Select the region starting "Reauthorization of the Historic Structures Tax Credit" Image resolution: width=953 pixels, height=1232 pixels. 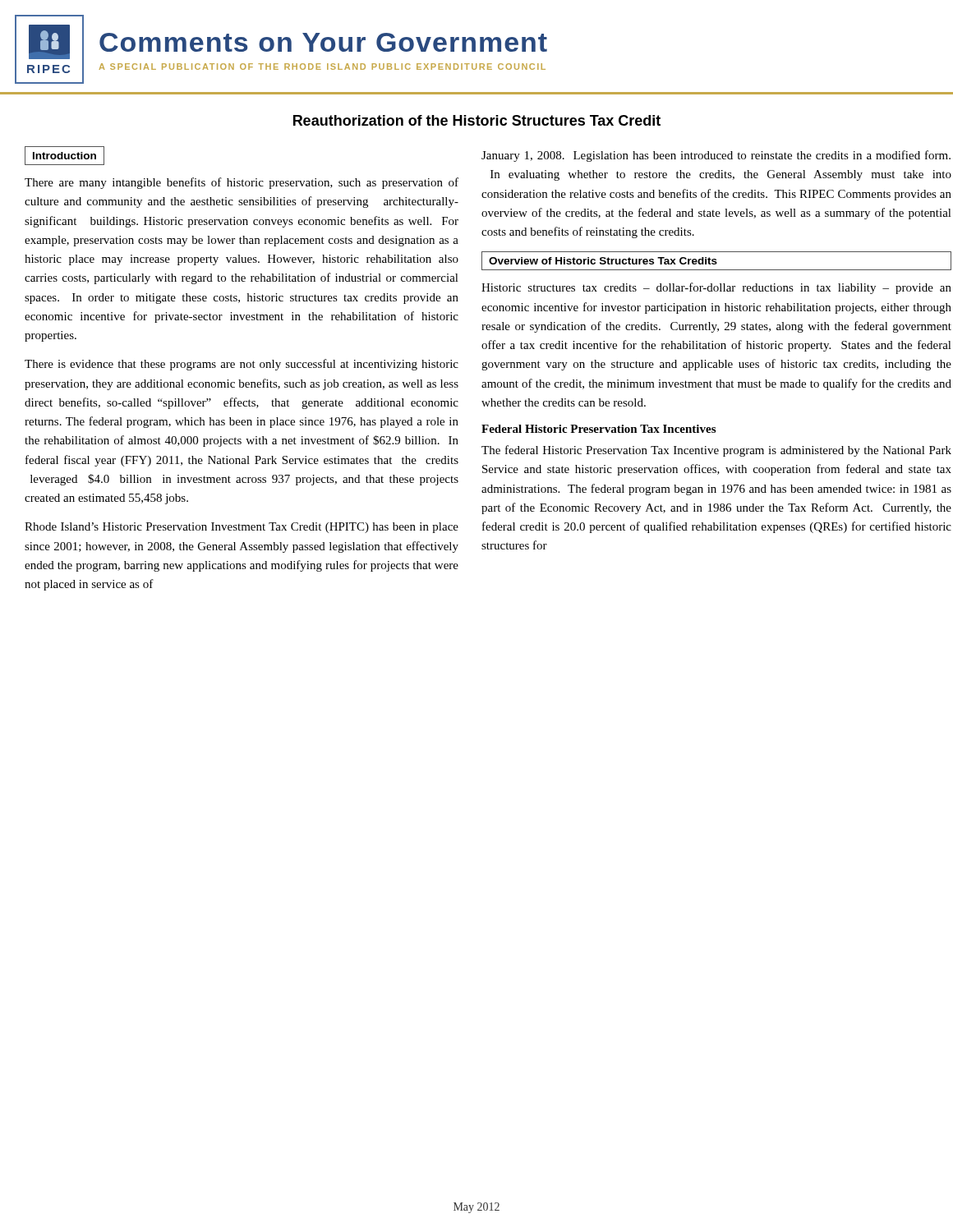click(x=476, y=121)
